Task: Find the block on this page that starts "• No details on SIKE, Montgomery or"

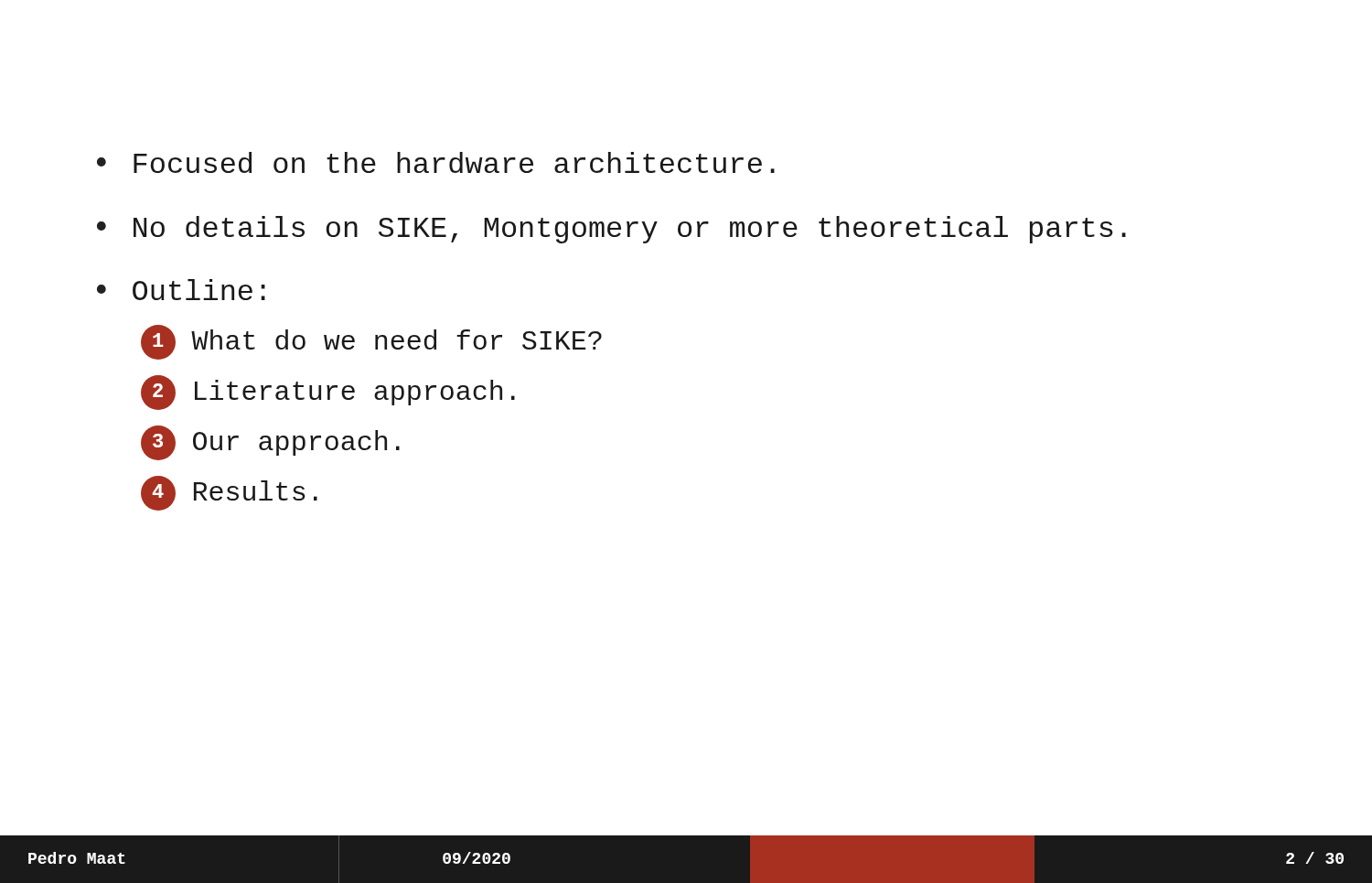Action: coord(612,229)
